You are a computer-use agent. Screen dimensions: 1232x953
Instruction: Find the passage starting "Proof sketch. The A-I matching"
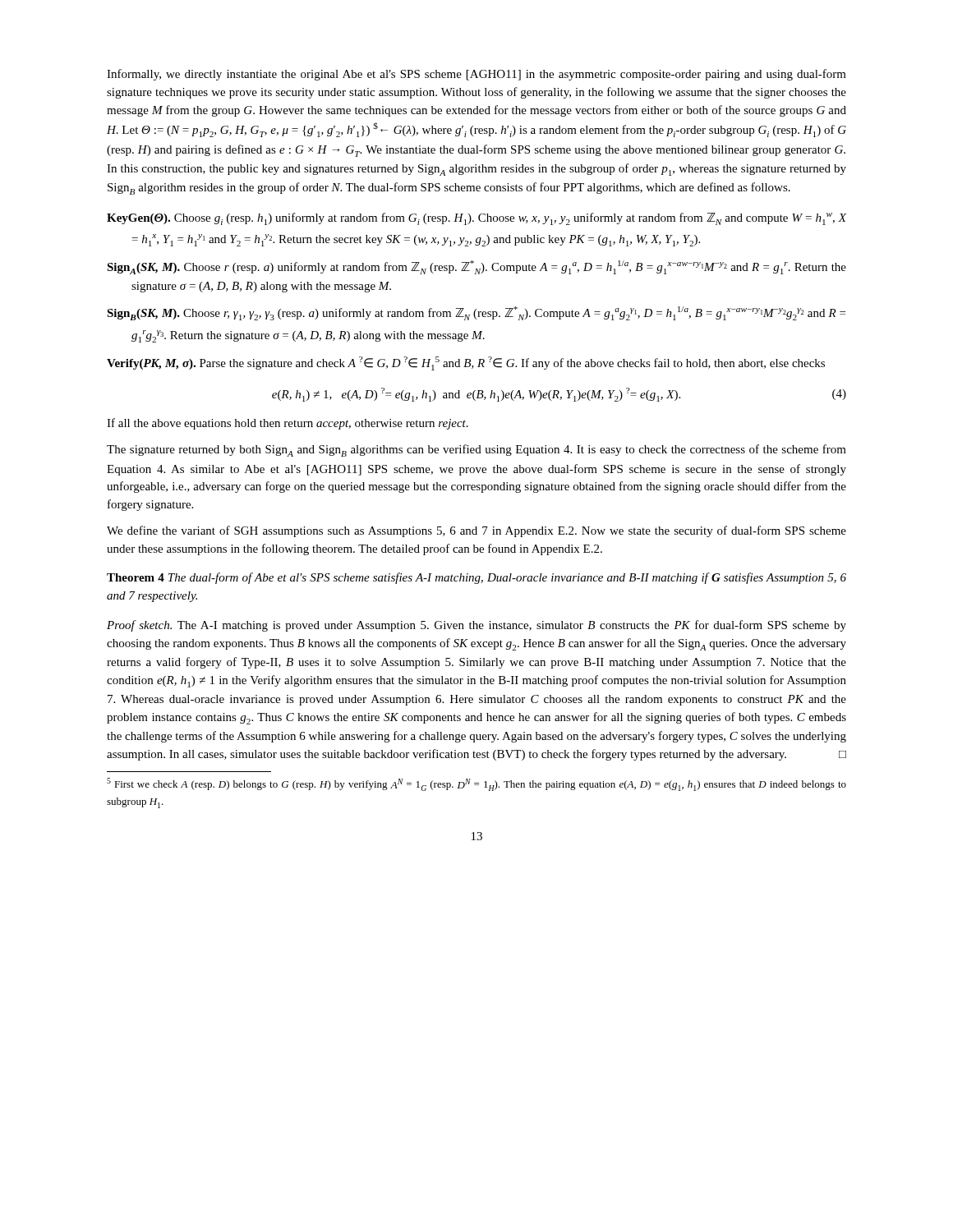click(x=476, y=691)
